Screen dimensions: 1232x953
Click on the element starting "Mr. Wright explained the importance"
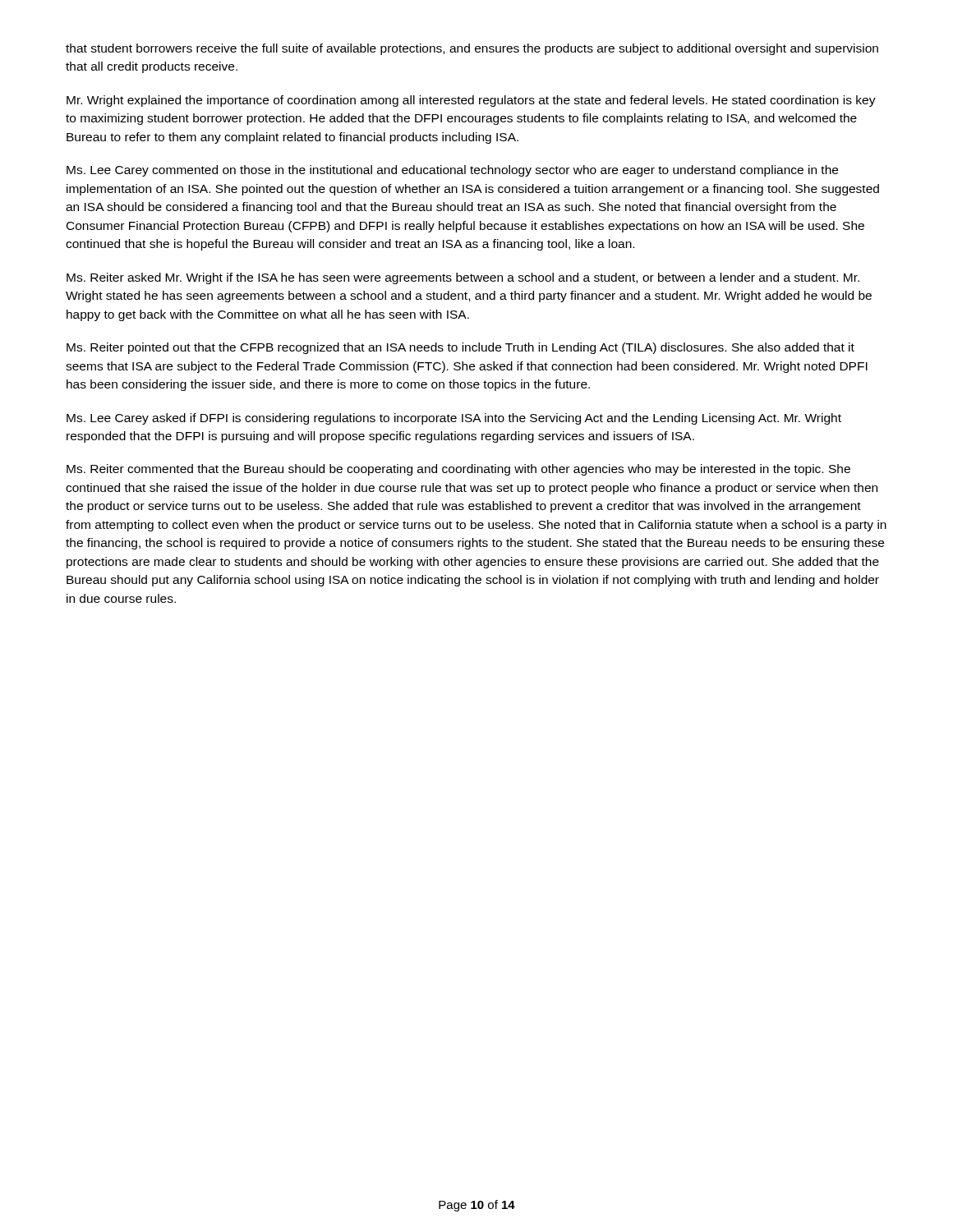470,118
